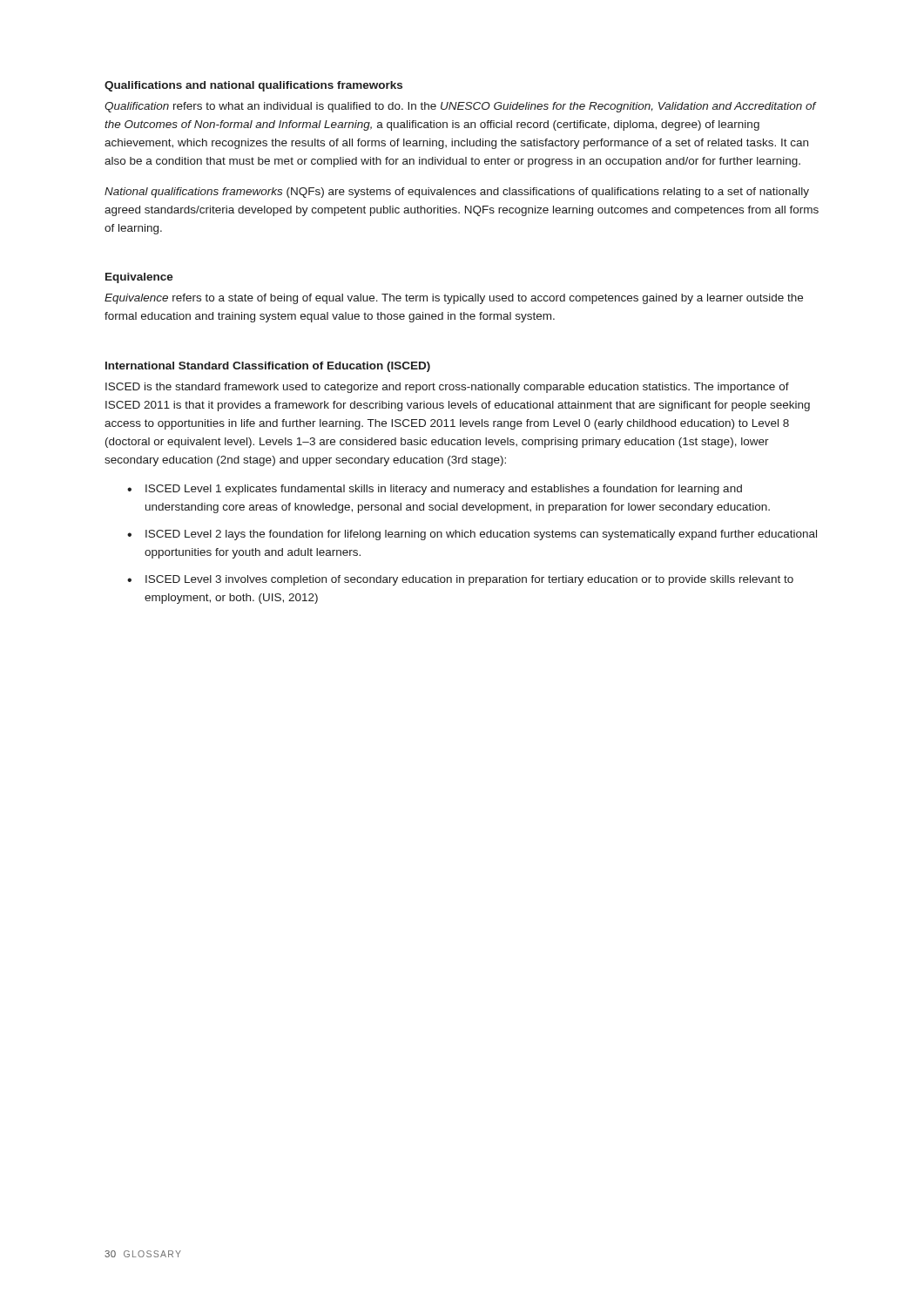Find the text block with the text "National qualifications frameworks"
Image resolution: width=924 pixels, height=1307 pixels.
tap(462, 209)
